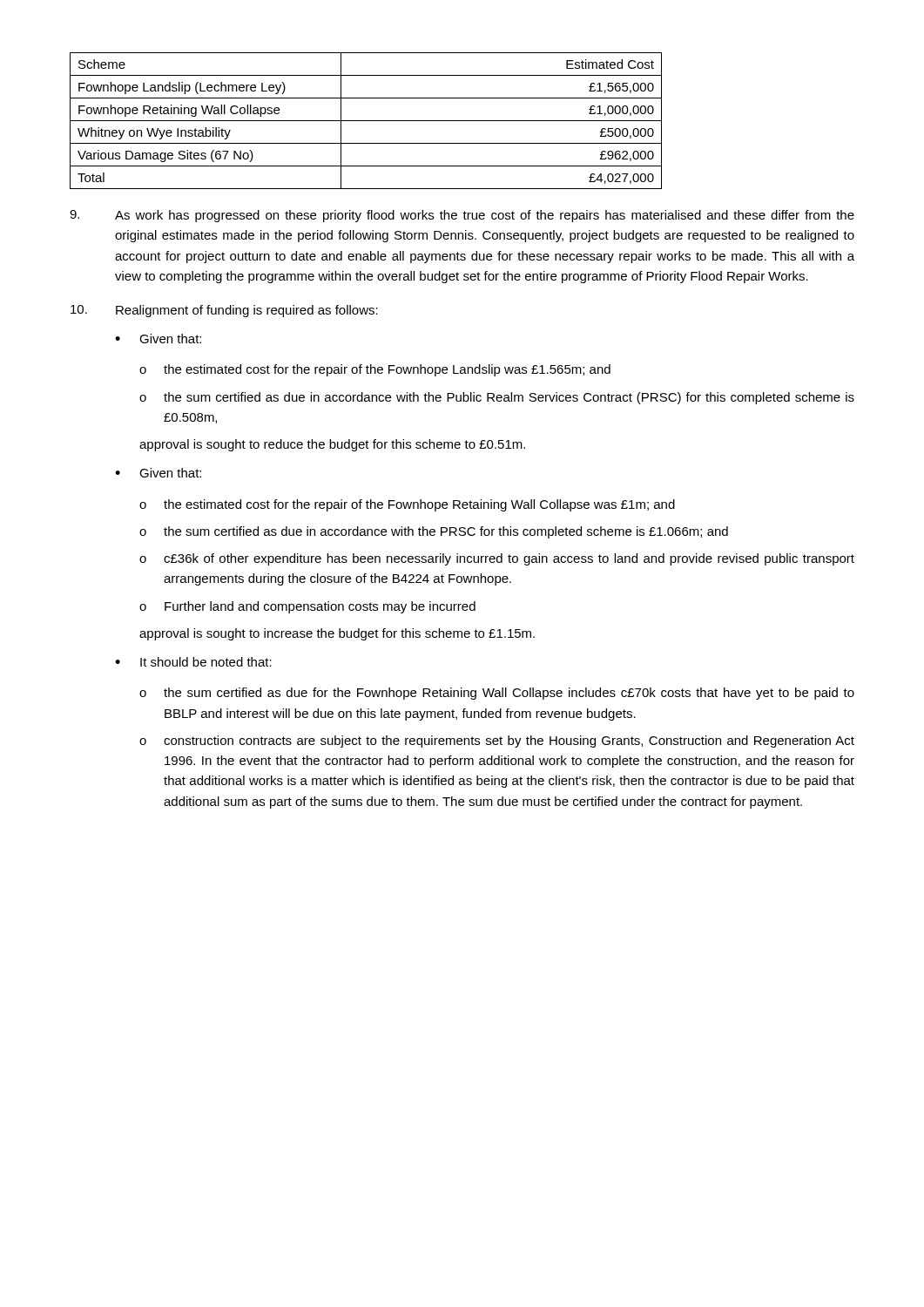The width and height of the screenshot is (924, 1307).
Task: Locate the list item that says "10. Realignment of funding is required as"
Action: pos(224,311)
